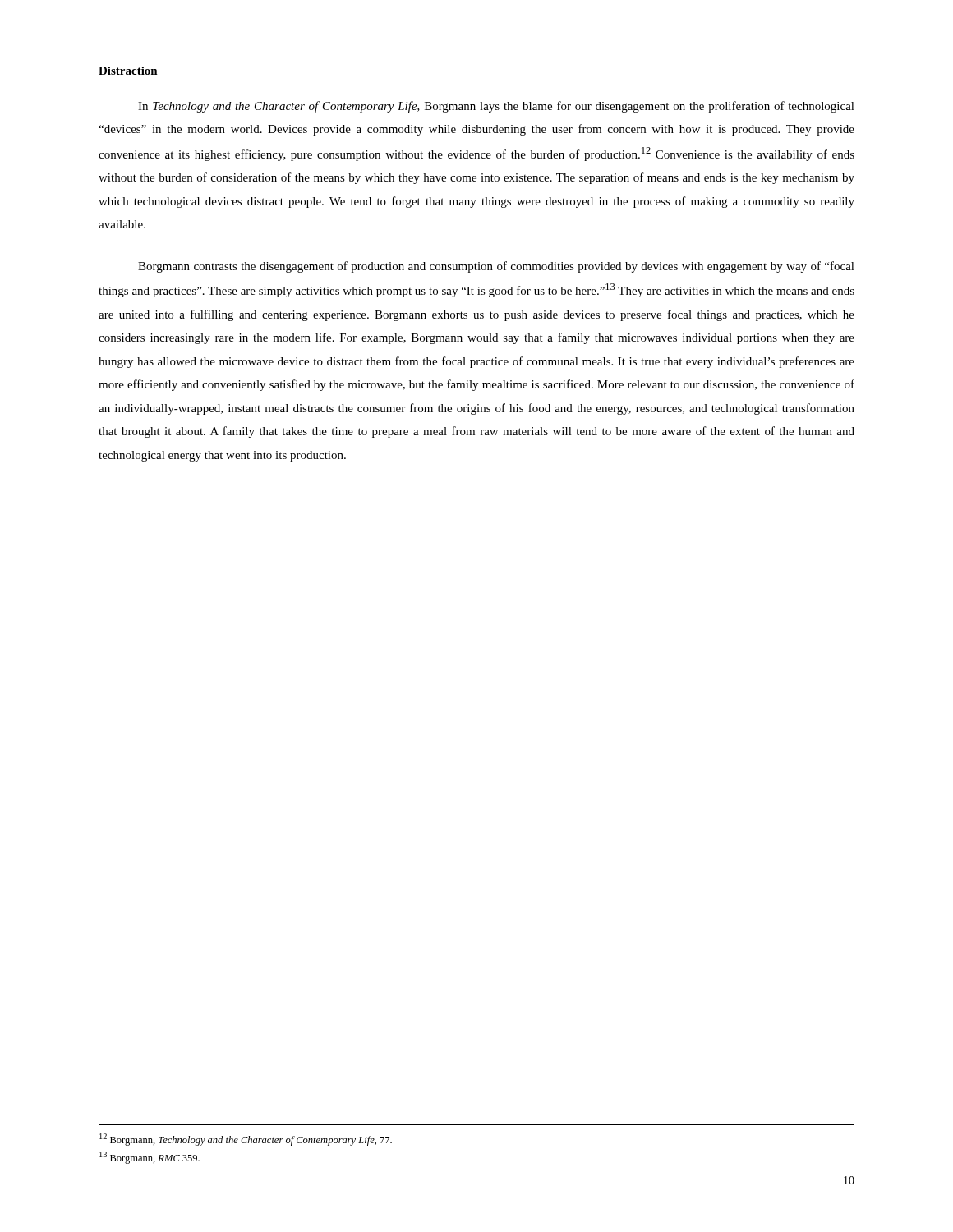Find the footnote that says "13 Borgmann, RMC 359."
The width and height of the screenshot is (953, 1232).
pyautogui.click(x=149, y=1157)
